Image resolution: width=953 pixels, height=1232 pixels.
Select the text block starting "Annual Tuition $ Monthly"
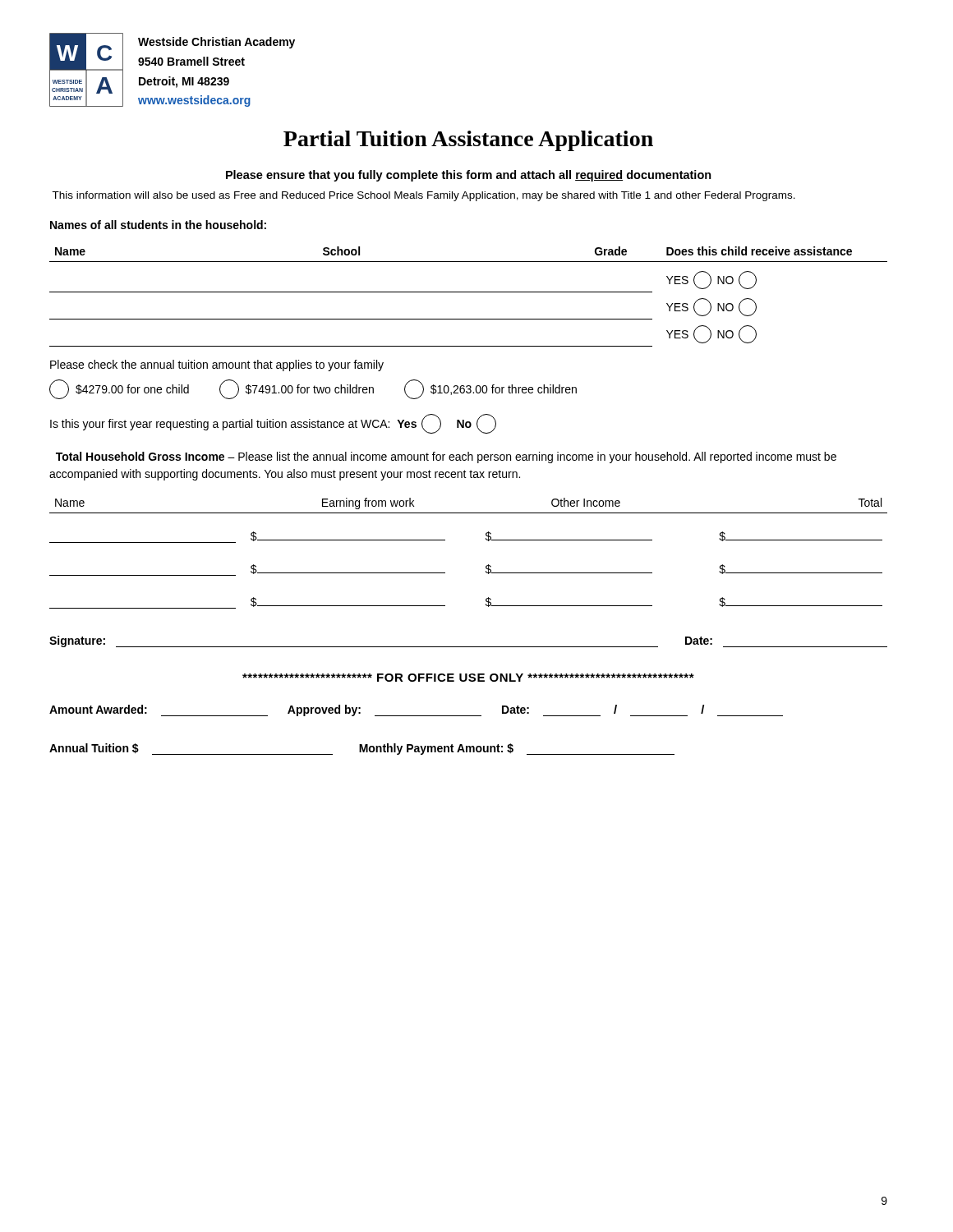(362, 747)
